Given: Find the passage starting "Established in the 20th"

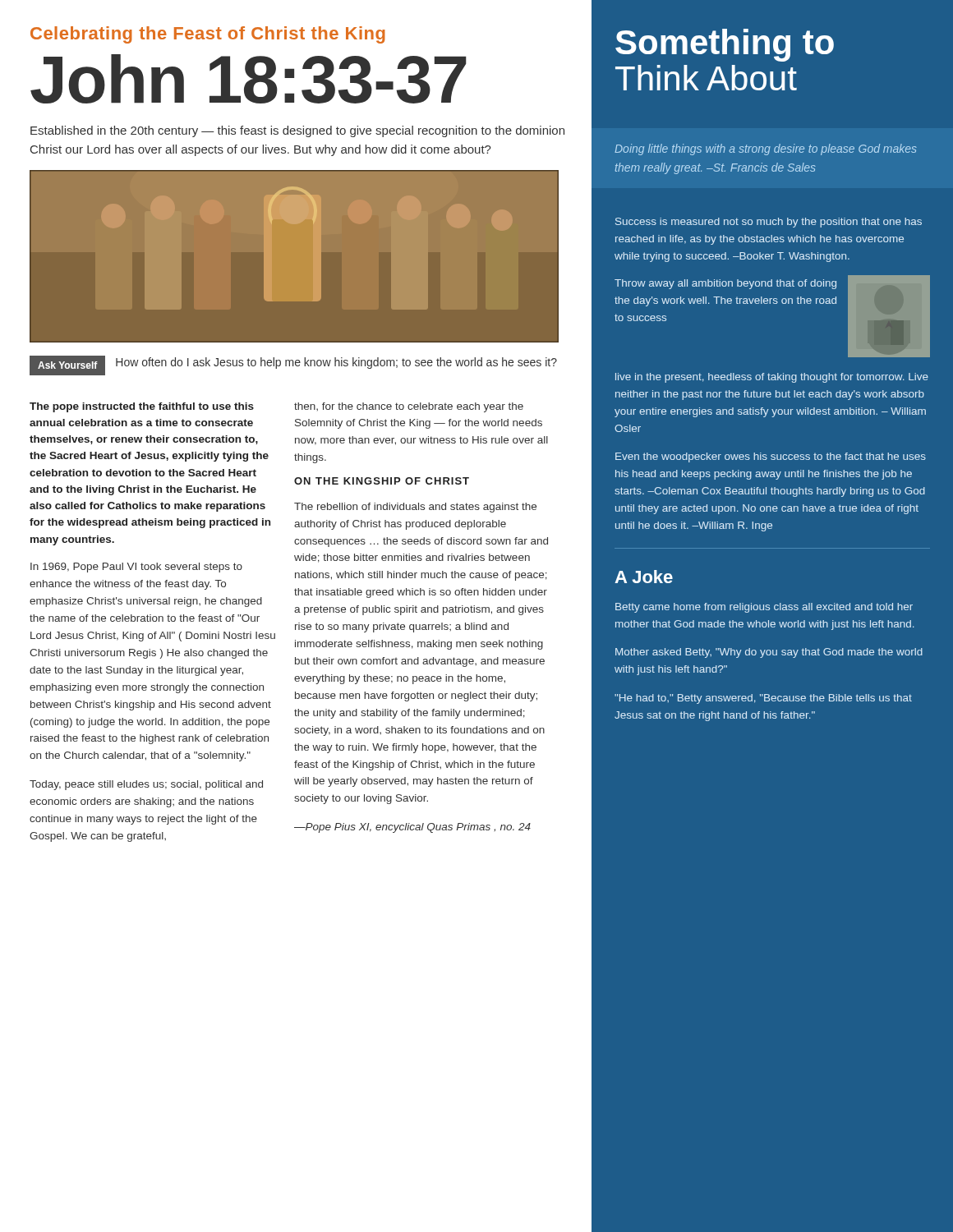Looking at the screenshot, I should pyautogui.click(x=297, y=139).
